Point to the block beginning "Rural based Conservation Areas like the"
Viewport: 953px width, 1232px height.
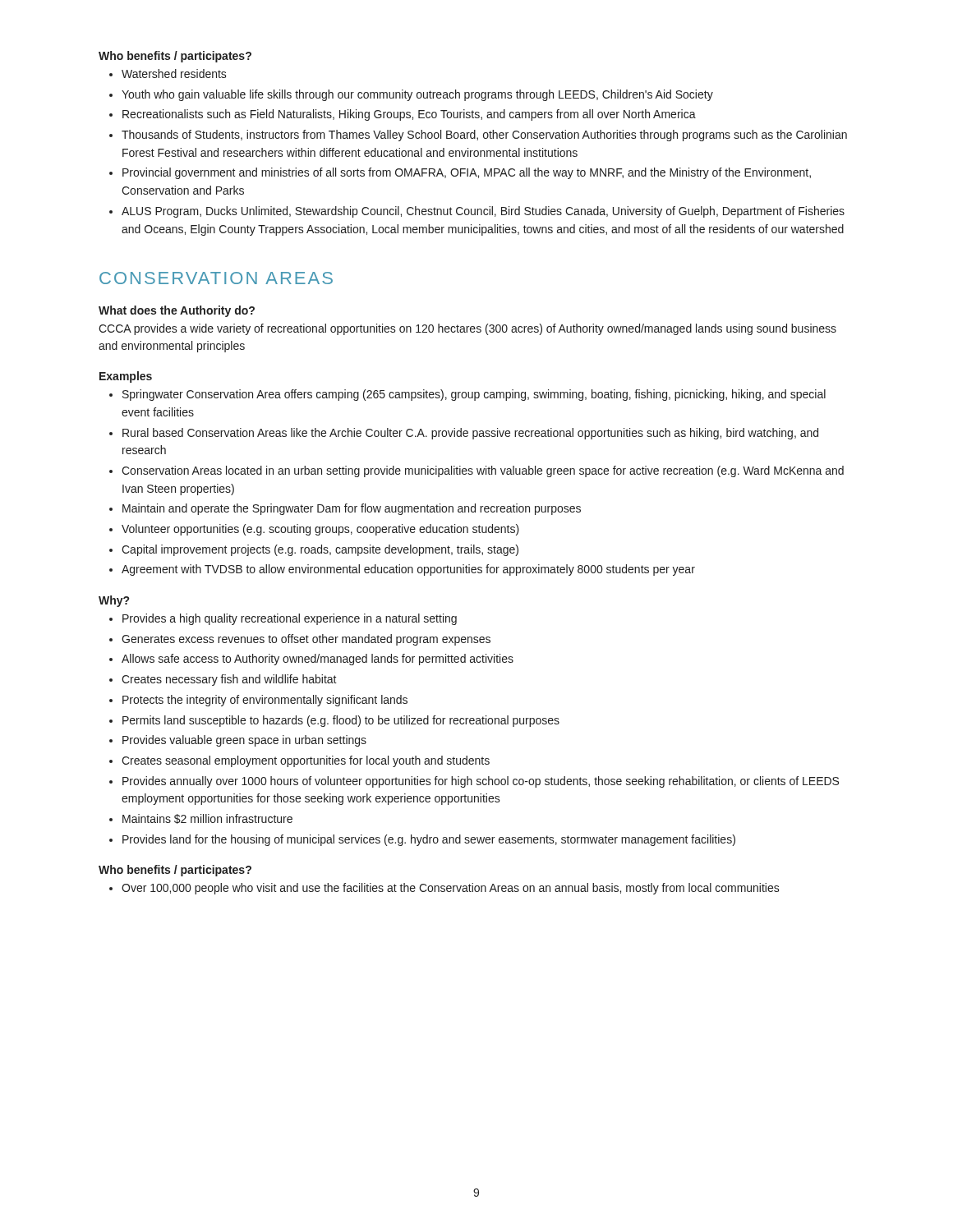coord(488,442)
